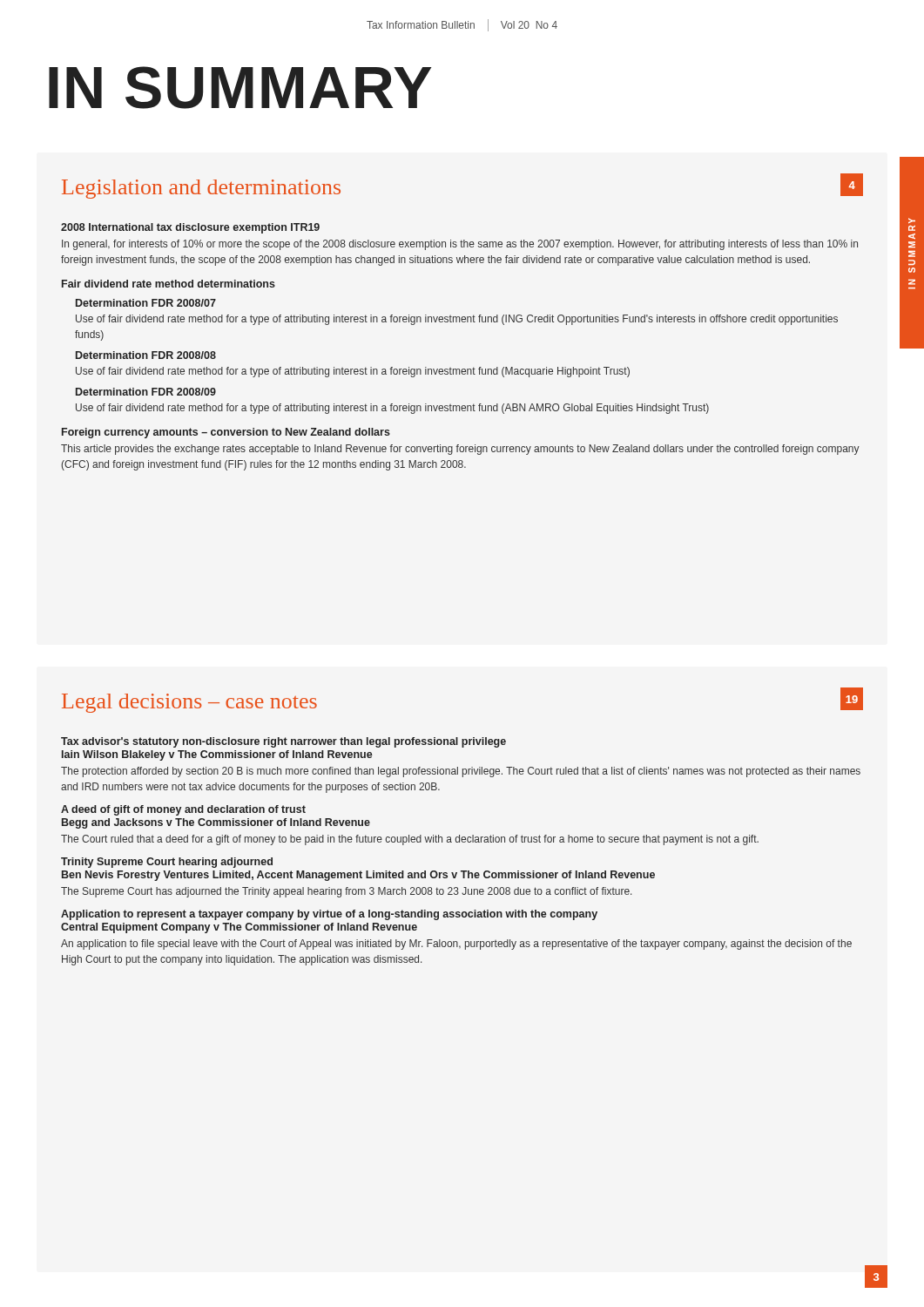Find the text block starting "In general, for interests of 10% or"

pos(460,252)
